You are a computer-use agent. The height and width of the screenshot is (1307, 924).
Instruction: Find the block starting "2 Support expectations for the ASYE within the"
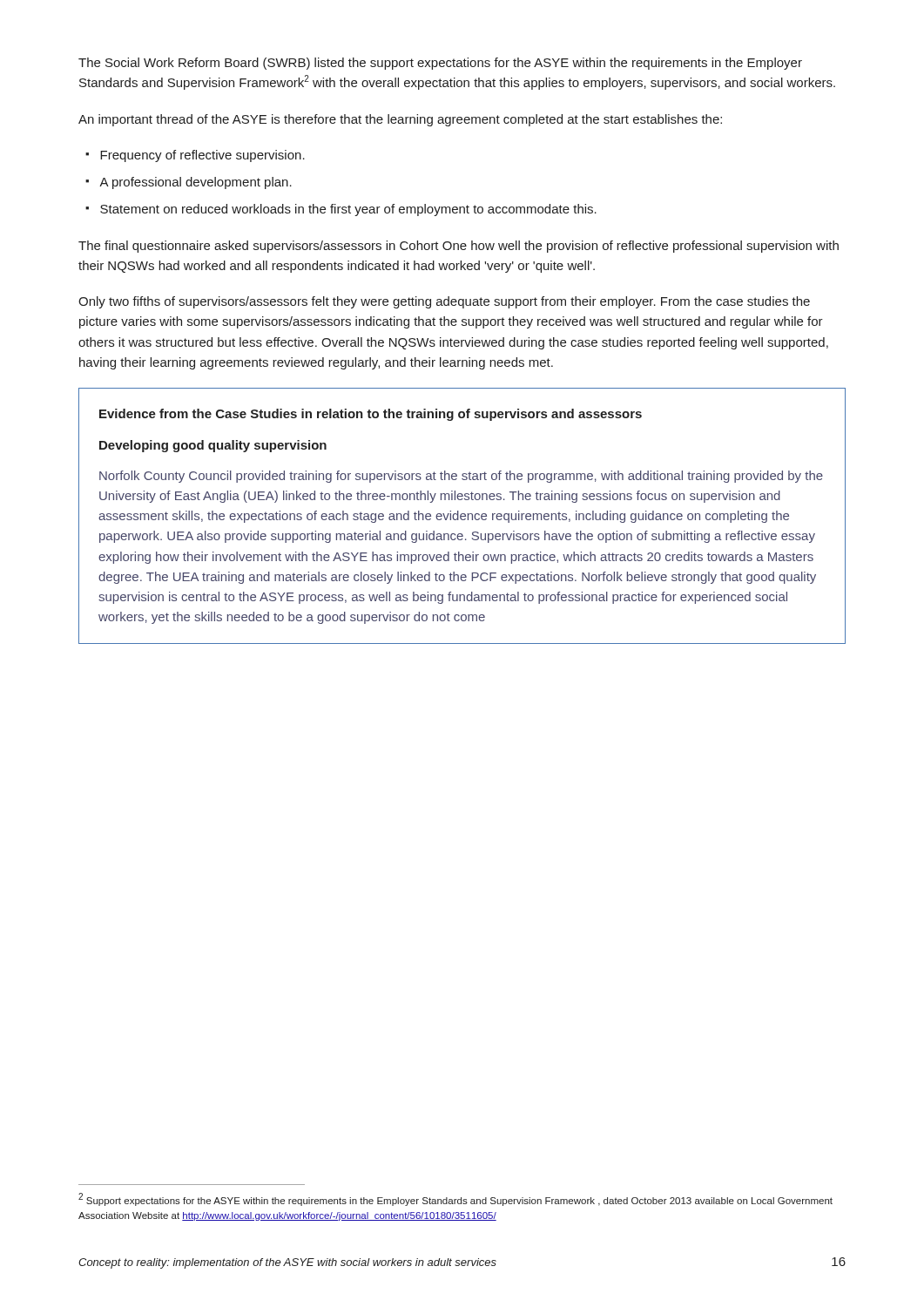pos(455,1206)
